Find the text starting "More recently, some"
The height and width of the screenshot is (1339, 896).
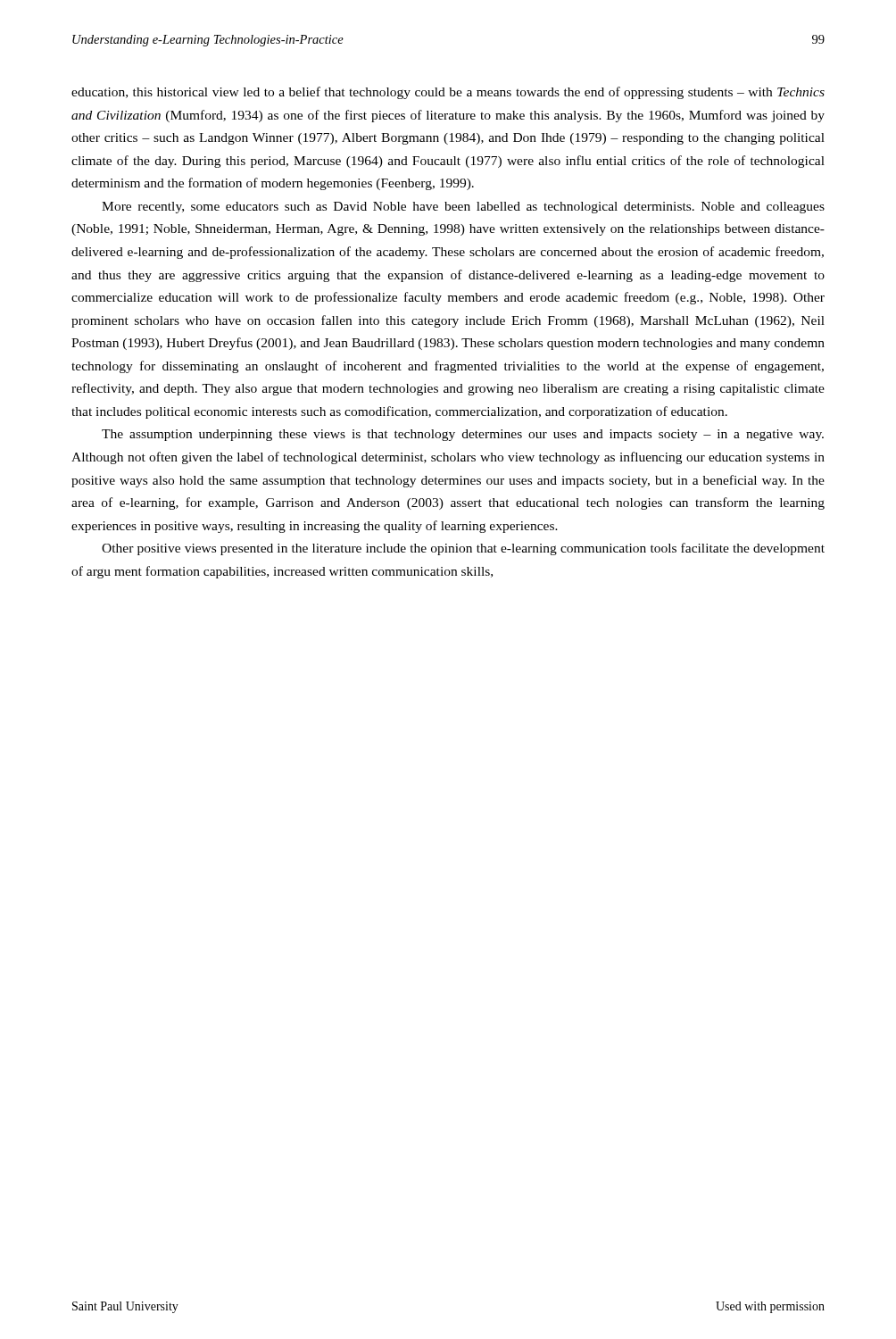[x=448, y=309]
